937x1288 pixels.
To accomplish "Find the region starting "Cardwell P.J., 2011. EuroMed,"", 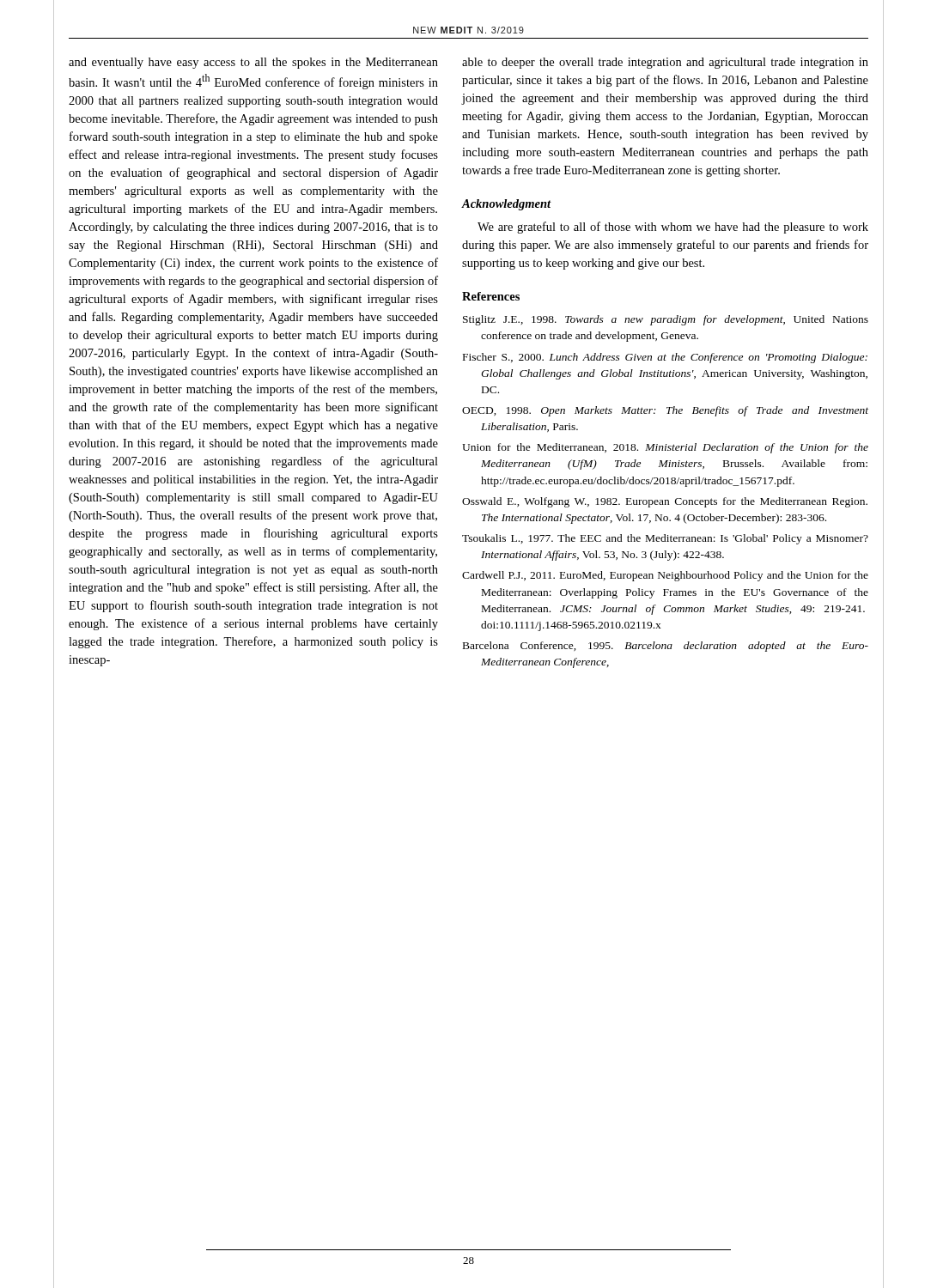I will (665, 600).
